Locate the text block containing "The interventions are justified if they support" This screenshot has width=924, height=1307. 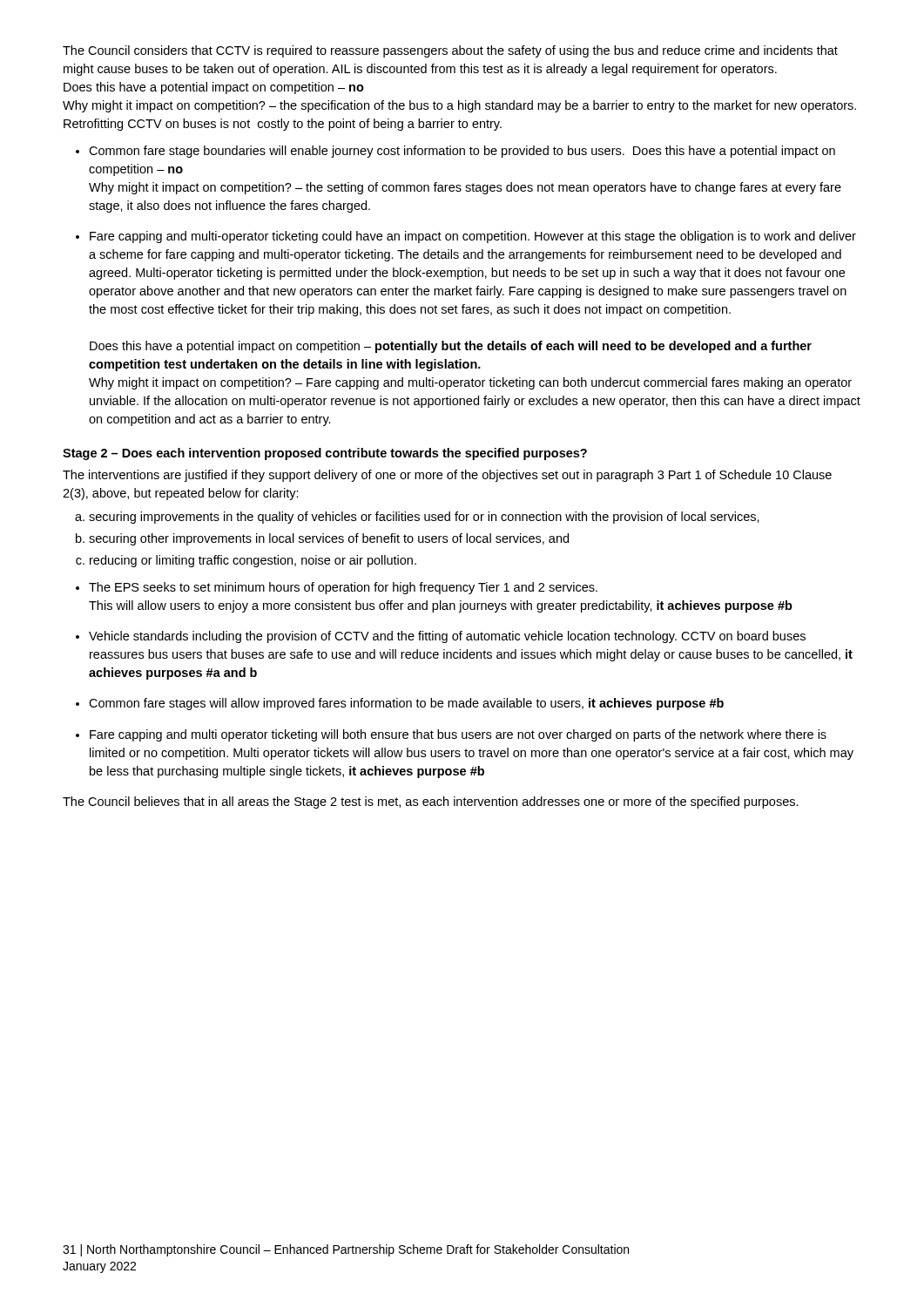pos(447,484)
